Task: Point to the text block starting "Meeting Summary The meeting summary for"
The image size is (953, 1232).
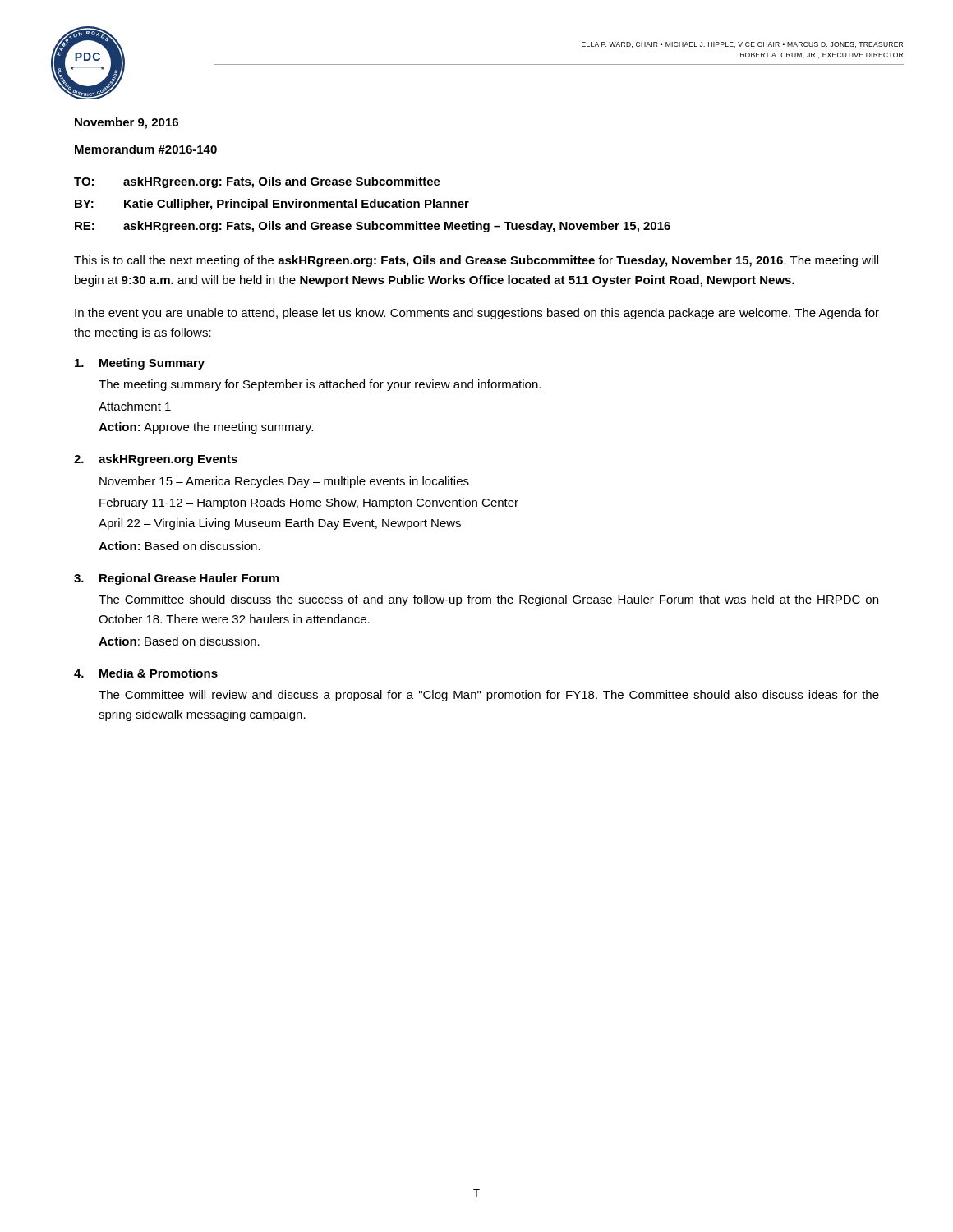Action: pos(476,395)
